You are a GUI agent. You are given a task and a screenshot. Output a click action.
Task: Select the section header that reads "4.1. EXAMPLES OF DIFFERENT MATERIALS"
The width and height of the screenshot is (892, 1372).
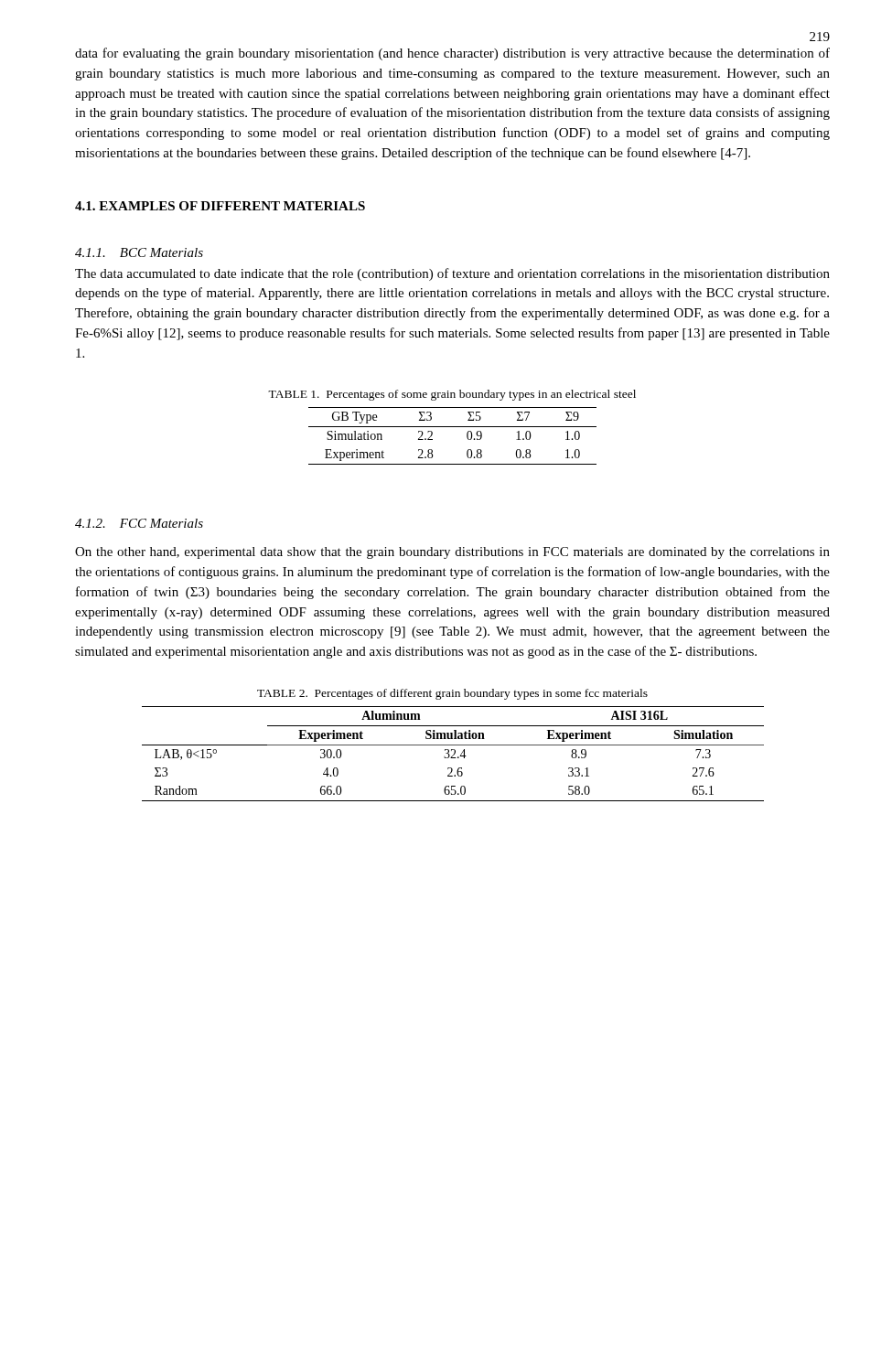pyautogui.click(x=220, y=205)
